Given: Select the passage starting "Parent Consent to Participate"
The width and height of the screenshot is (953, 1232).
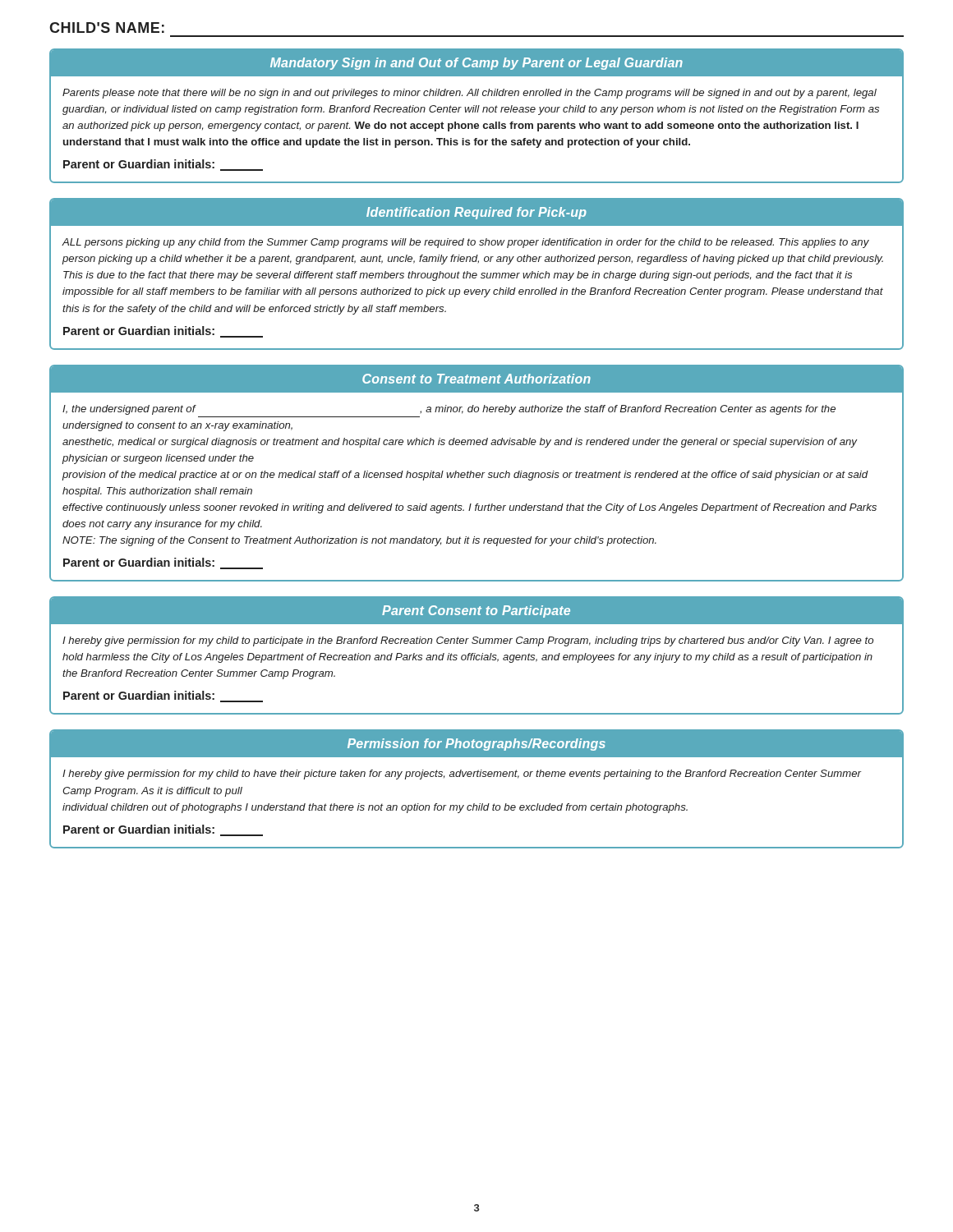Looking at the screenshot, I should pos(476,656).
